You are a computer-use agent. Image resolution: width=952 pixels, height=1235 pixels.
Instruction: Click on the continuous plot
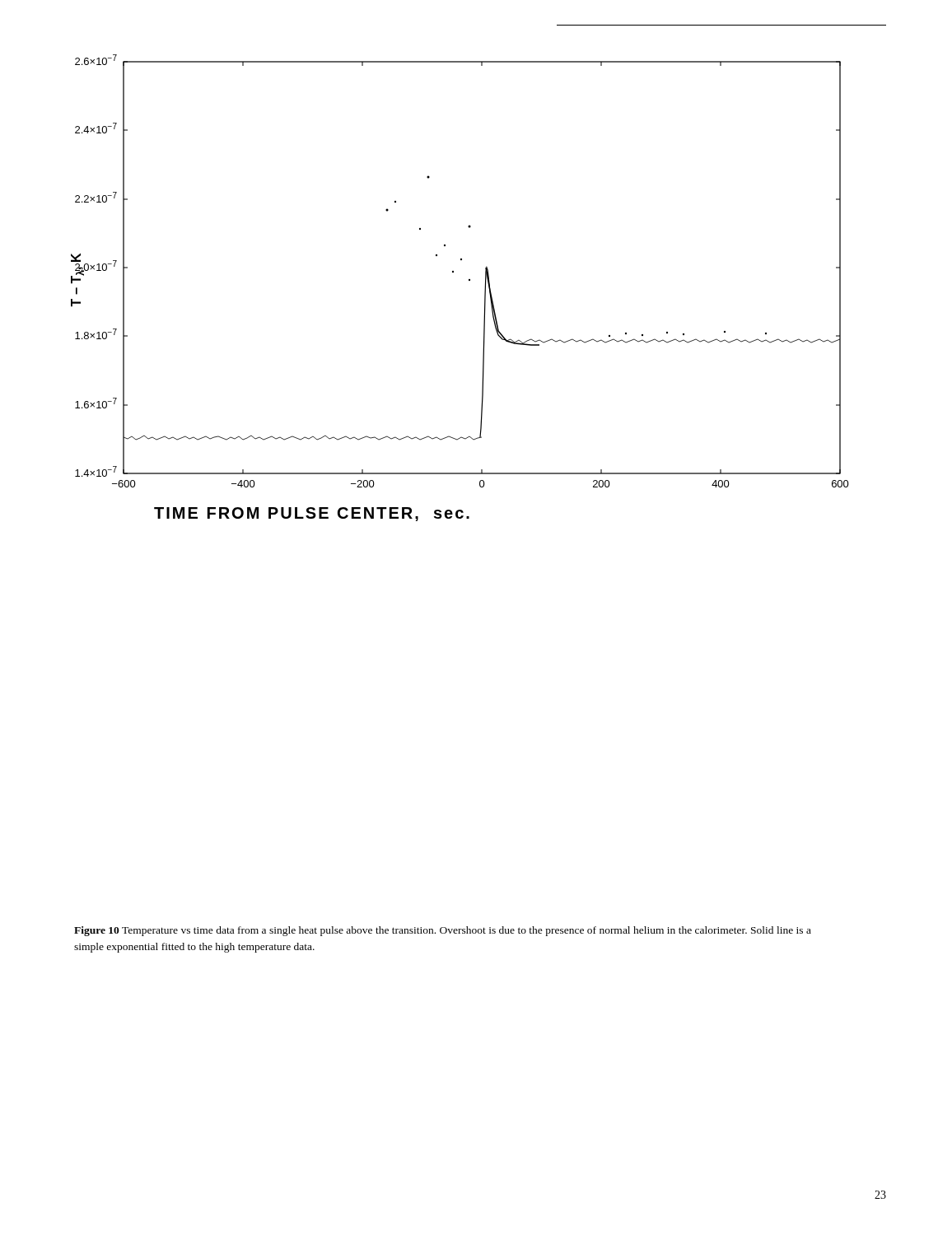click(x=461, y=282)
